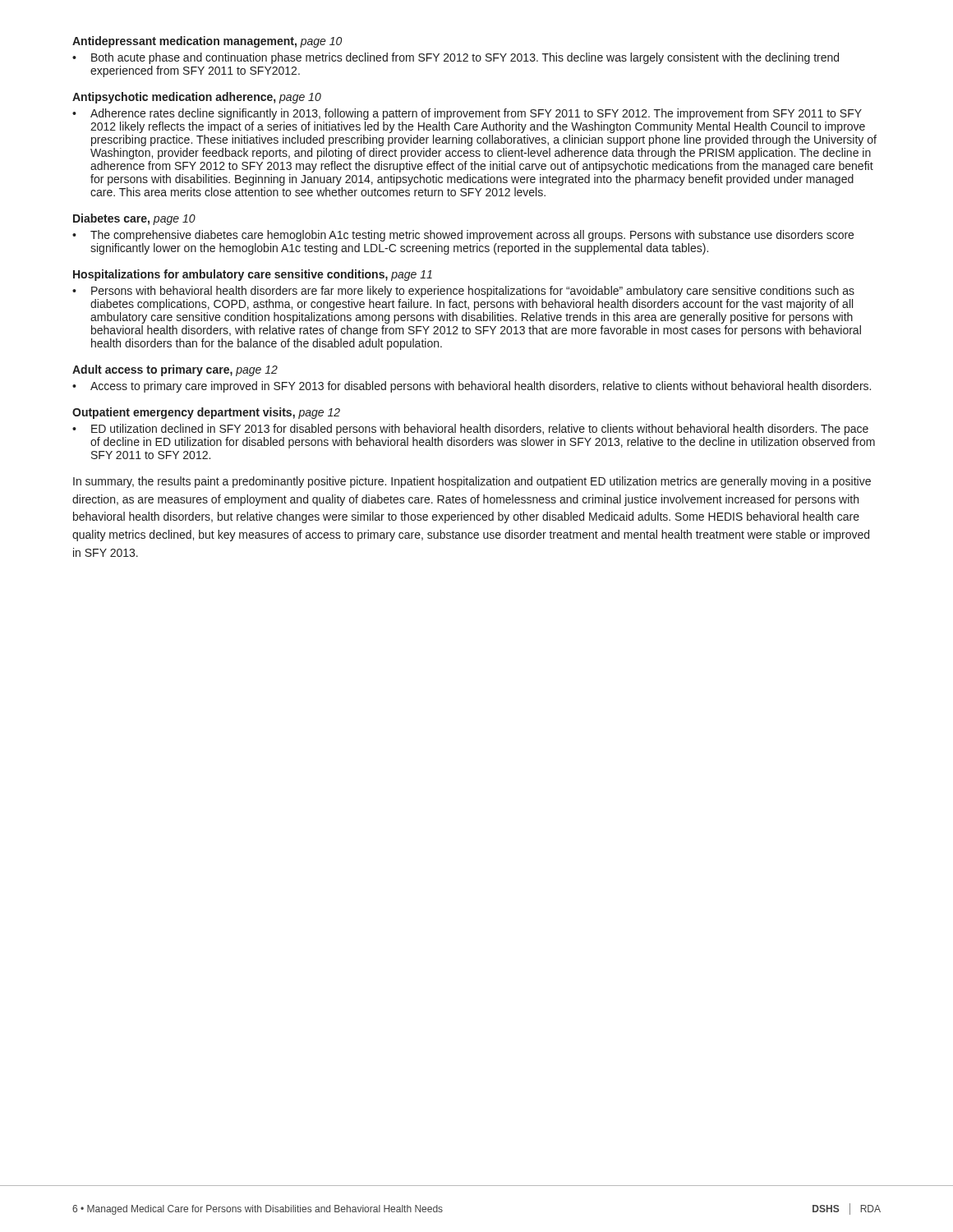Find the section header on this page that starts "Antidepressant medication management, page"
This screenshot has width=953, height=1232.
point(207,41)
